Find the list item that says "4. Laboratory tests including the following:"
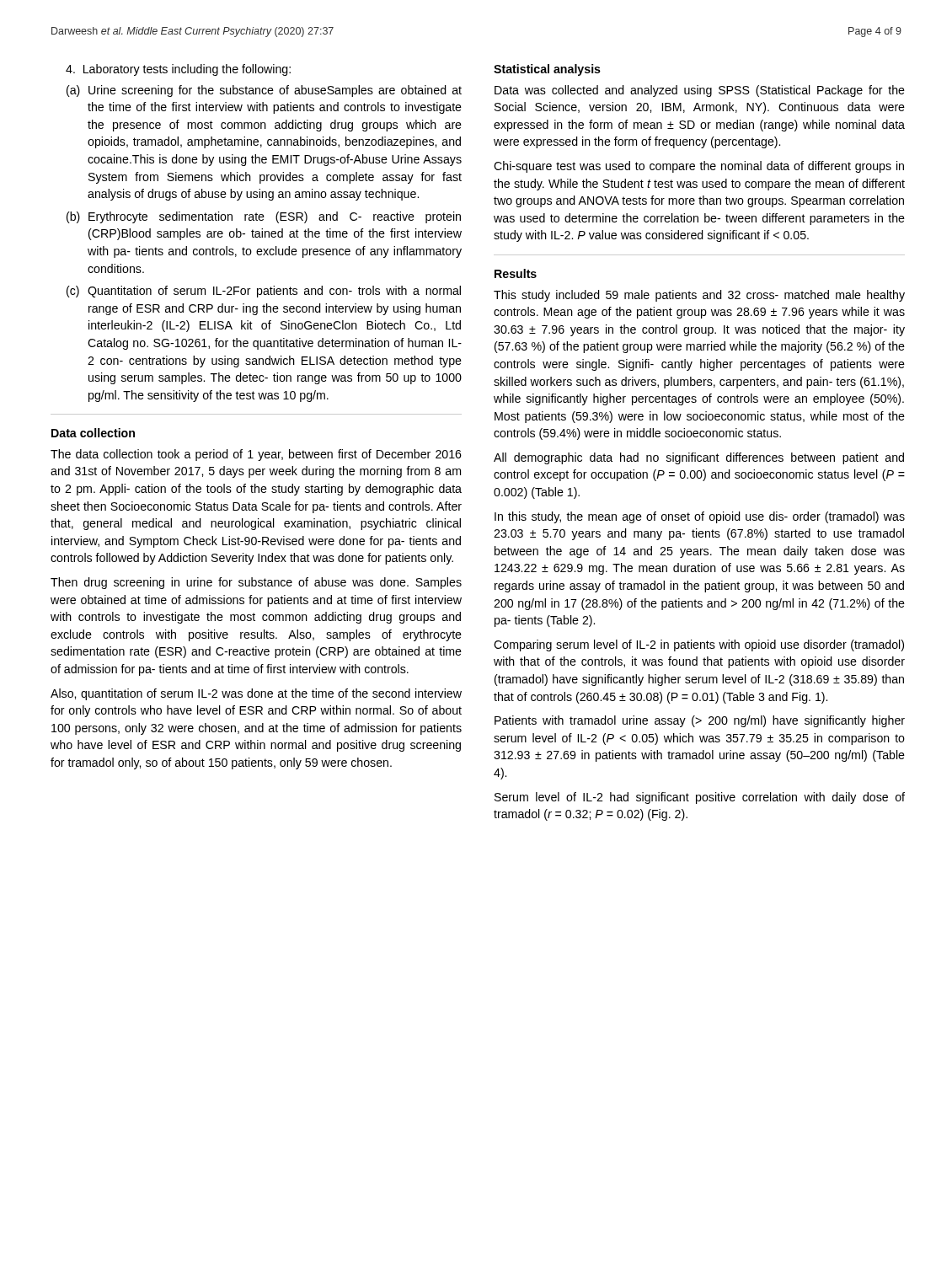The image size is (952, 1264). (179, 69)
